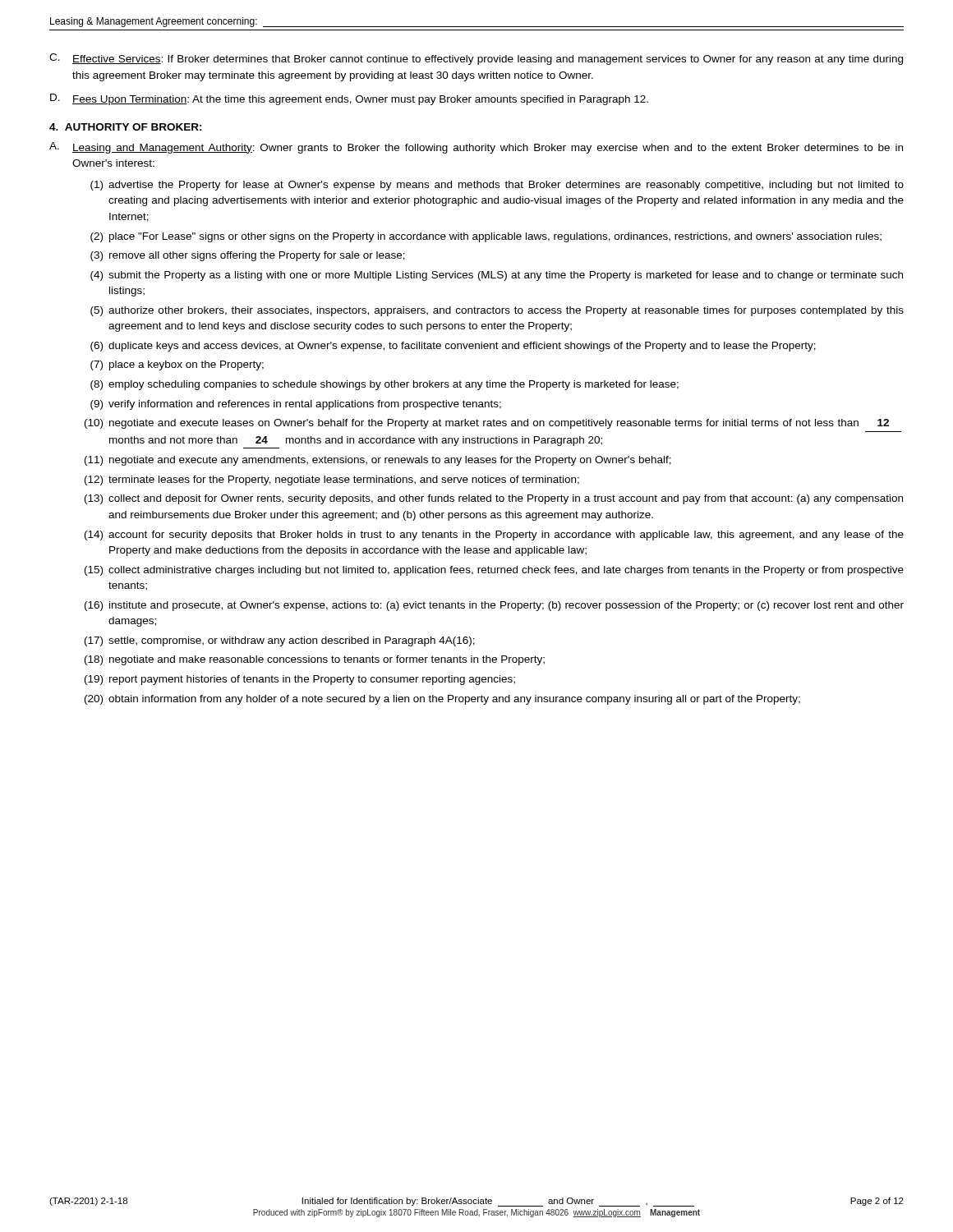
Task: Locate the block starting "(11) negotiate and execute any amendments, extensions,"
Action: click(488, 460)
